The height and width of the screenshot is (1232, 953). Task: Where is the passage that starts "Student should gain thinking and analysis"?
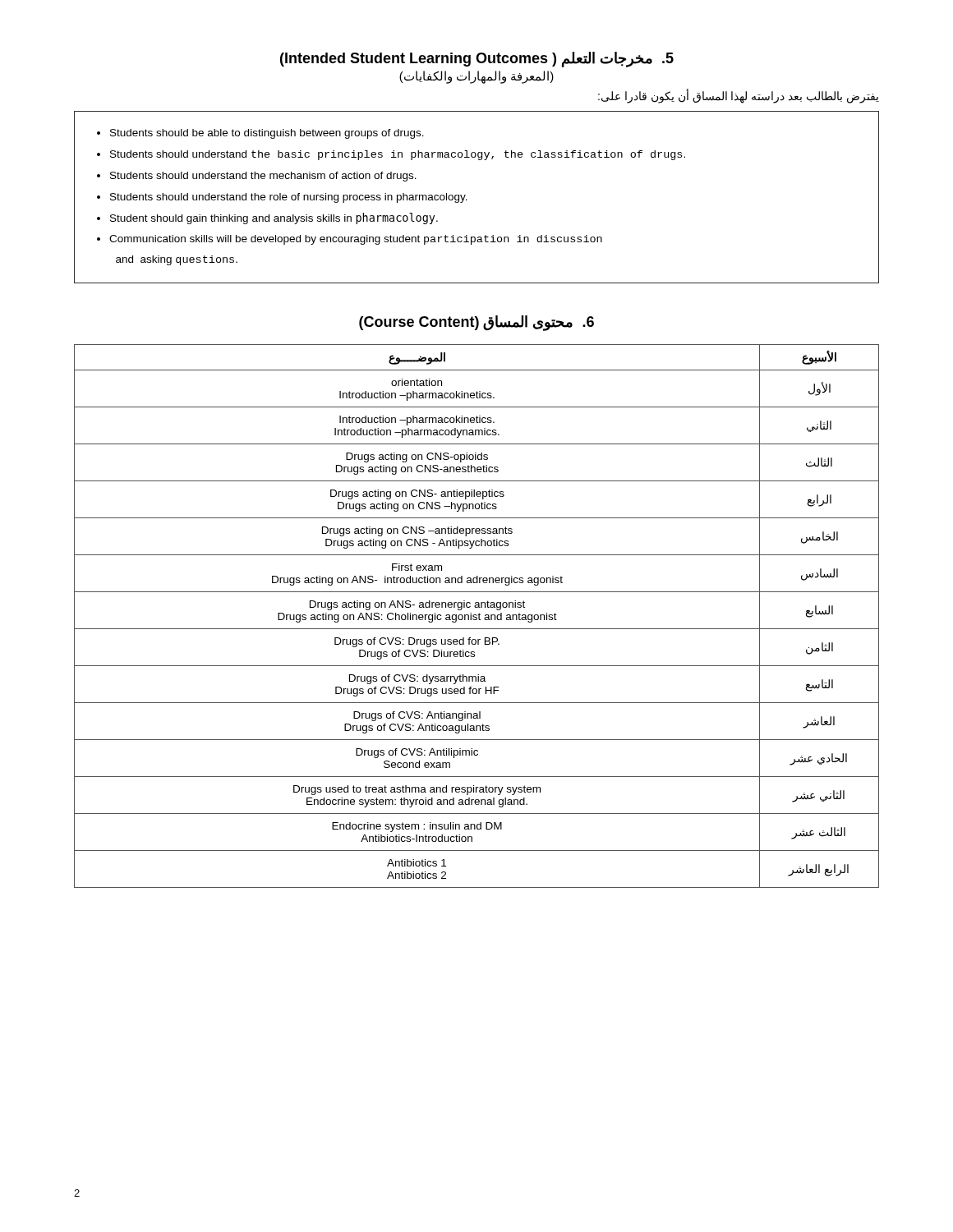click(x=274, y=217)
